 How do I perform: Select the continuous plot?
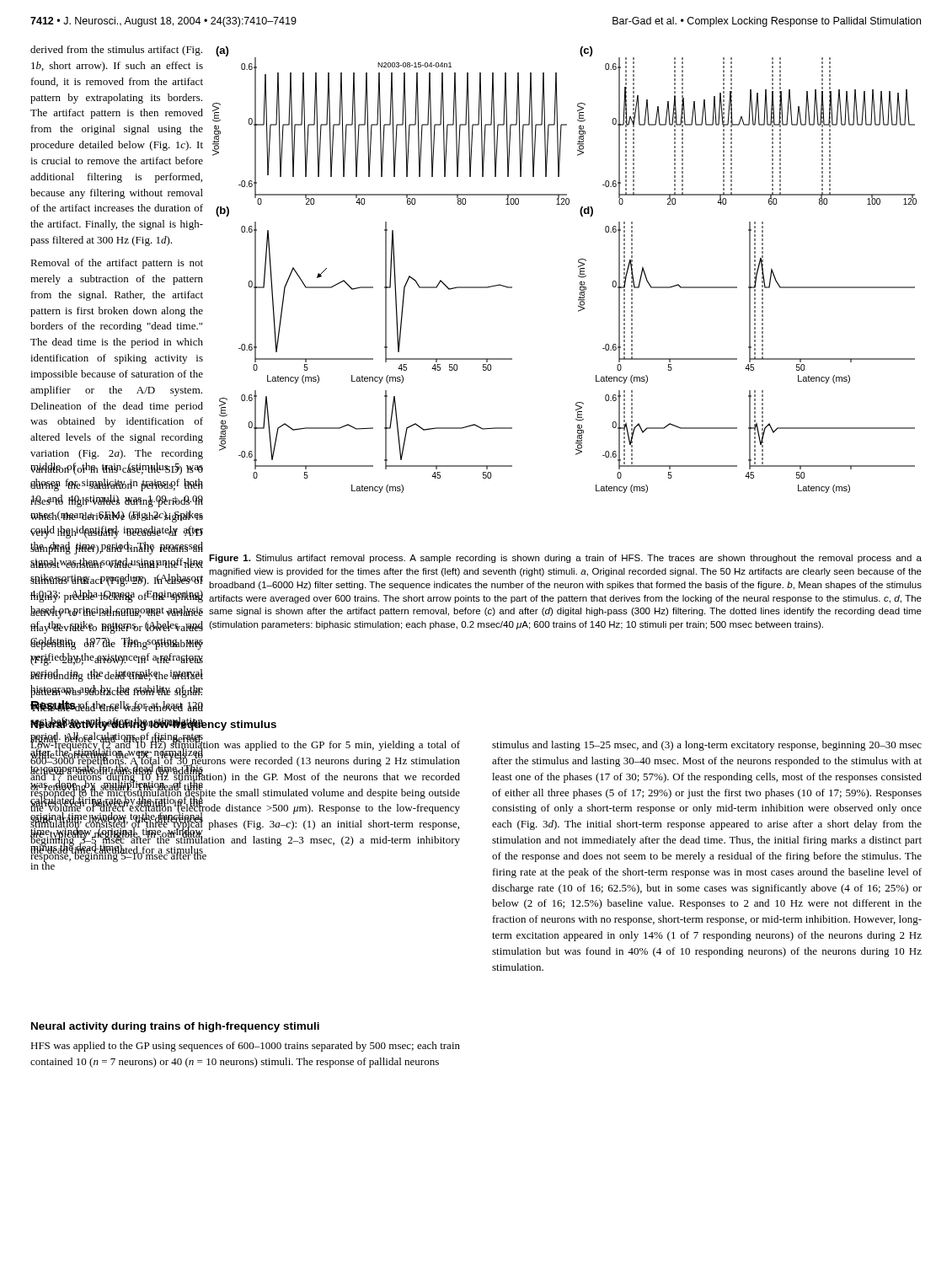click(565, 291)
